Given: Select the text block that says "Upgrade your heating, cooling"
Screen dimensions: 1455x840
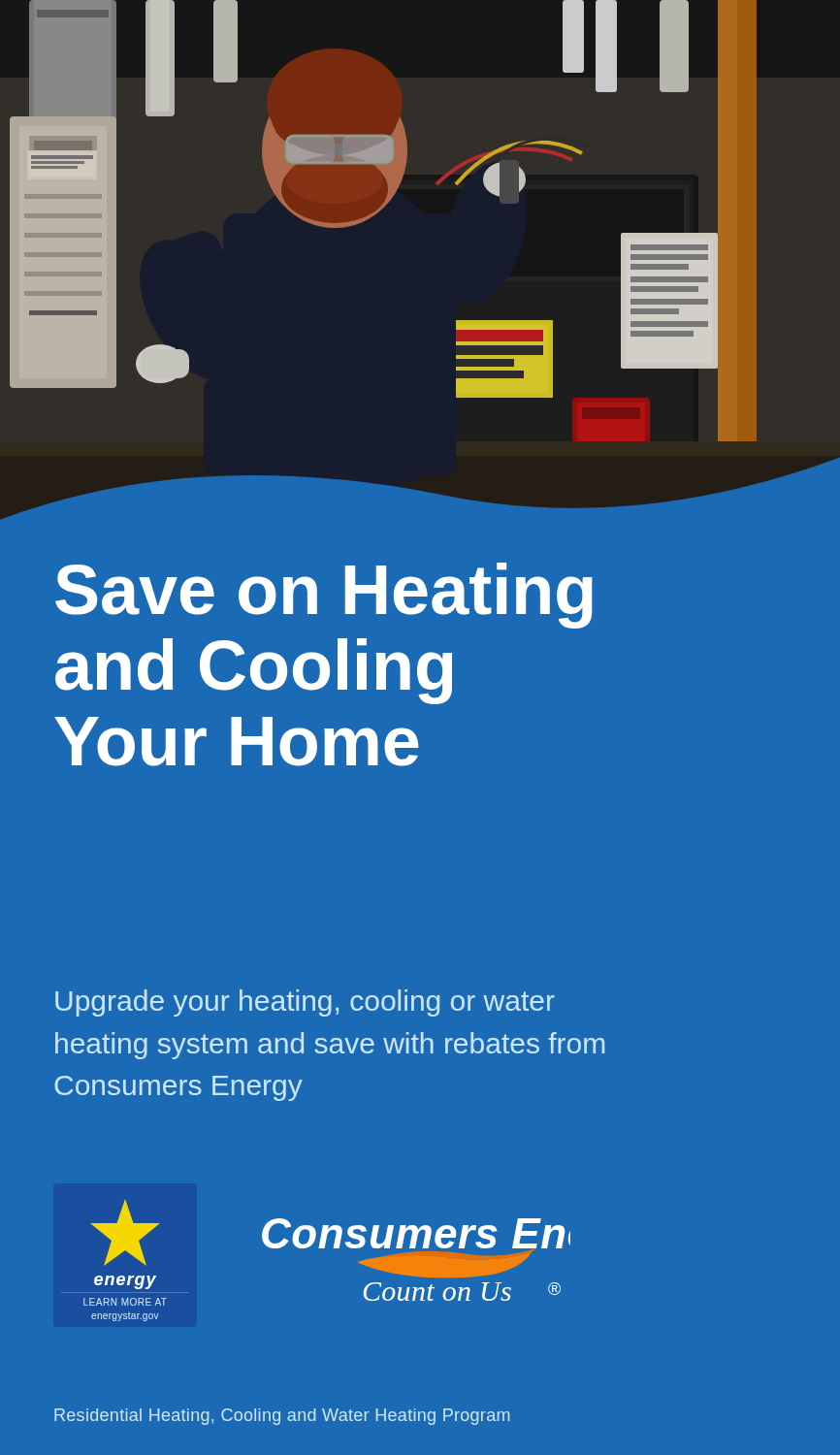Looking at the screenshot, I should (330, 1043).
